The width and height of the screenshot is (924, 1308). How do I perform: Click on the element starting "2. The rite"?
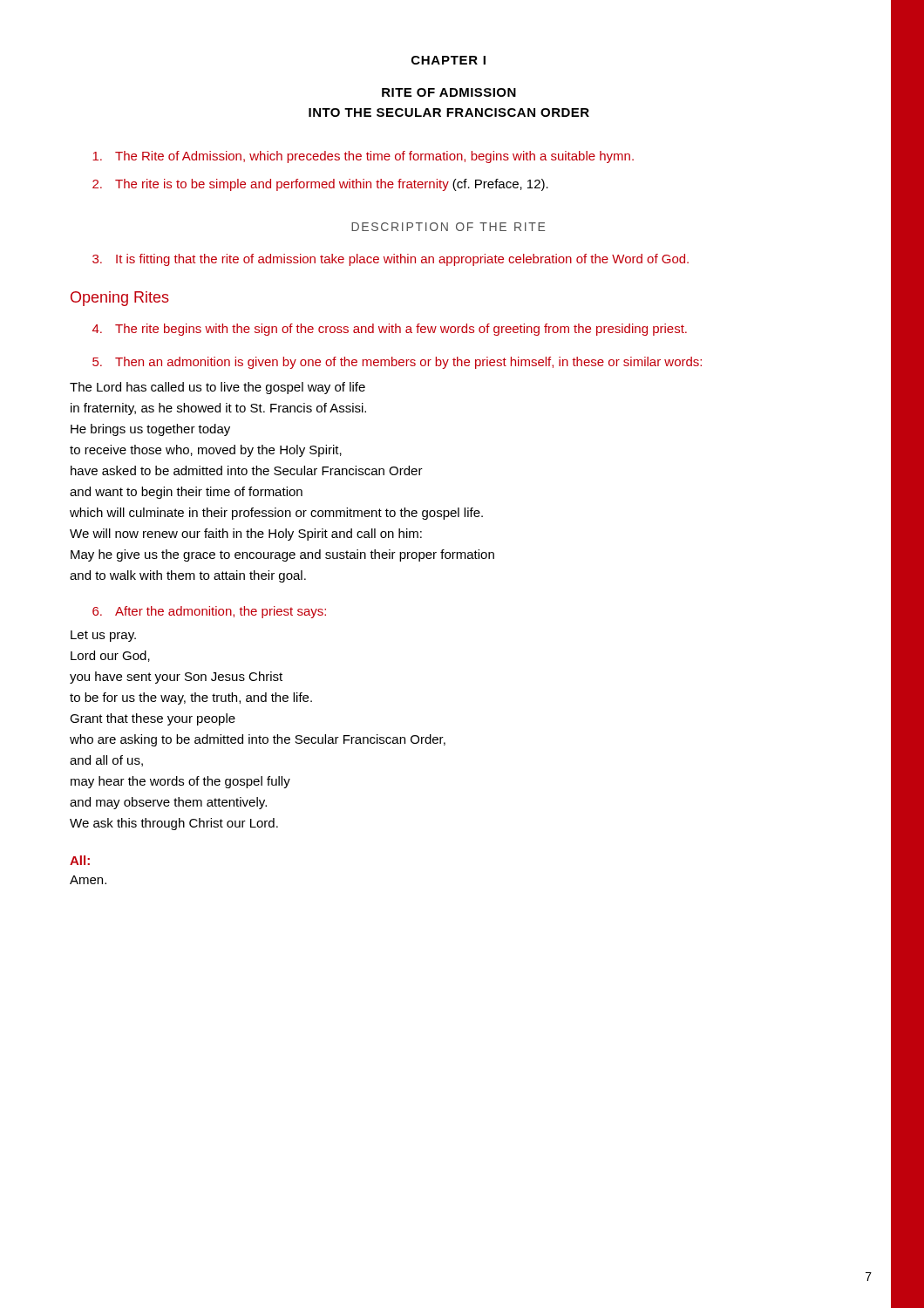pos(309,184)
